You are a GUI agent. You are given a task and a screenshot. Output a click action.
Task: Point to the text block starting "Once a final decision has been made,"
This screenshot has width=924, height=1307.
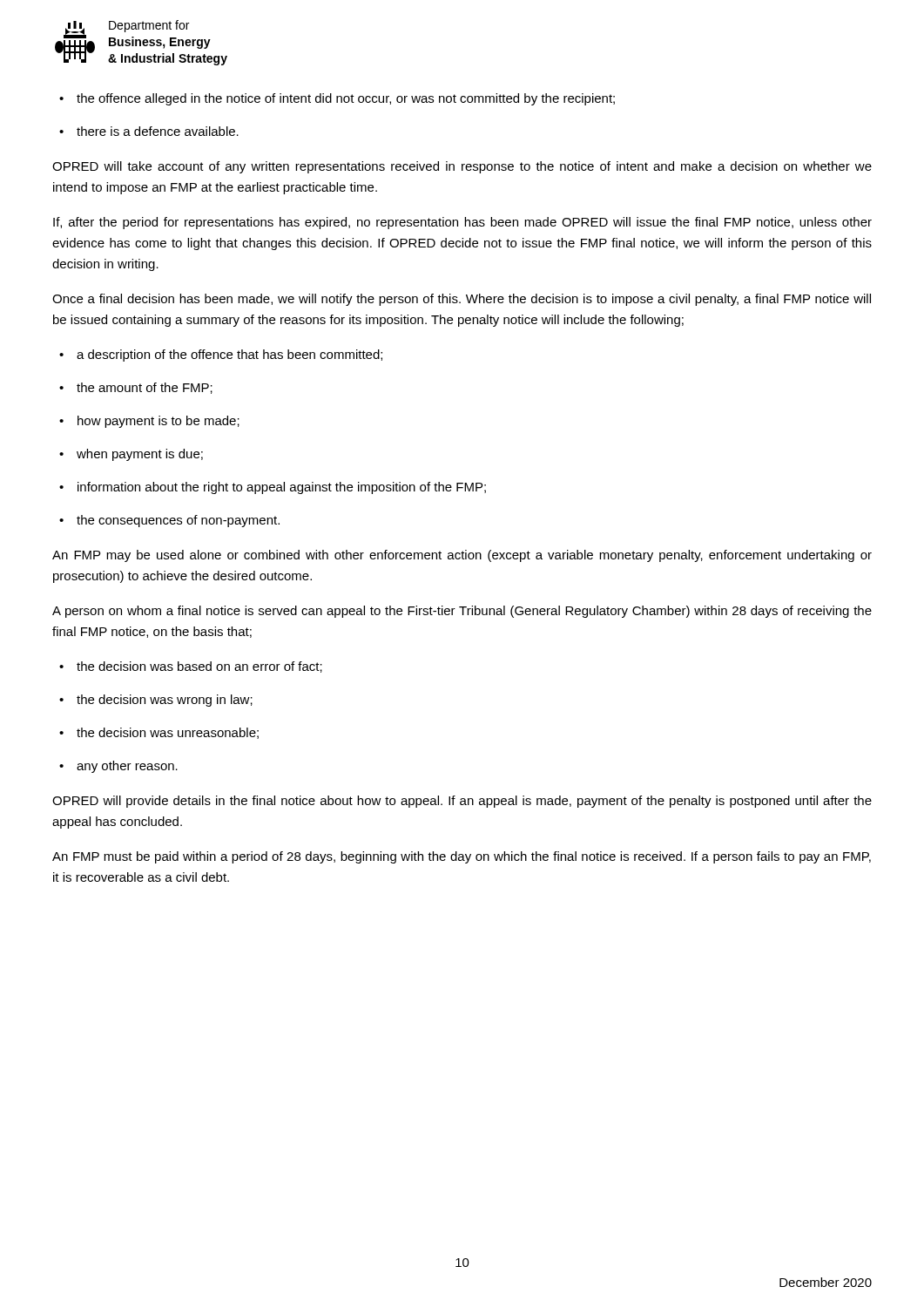462,309
